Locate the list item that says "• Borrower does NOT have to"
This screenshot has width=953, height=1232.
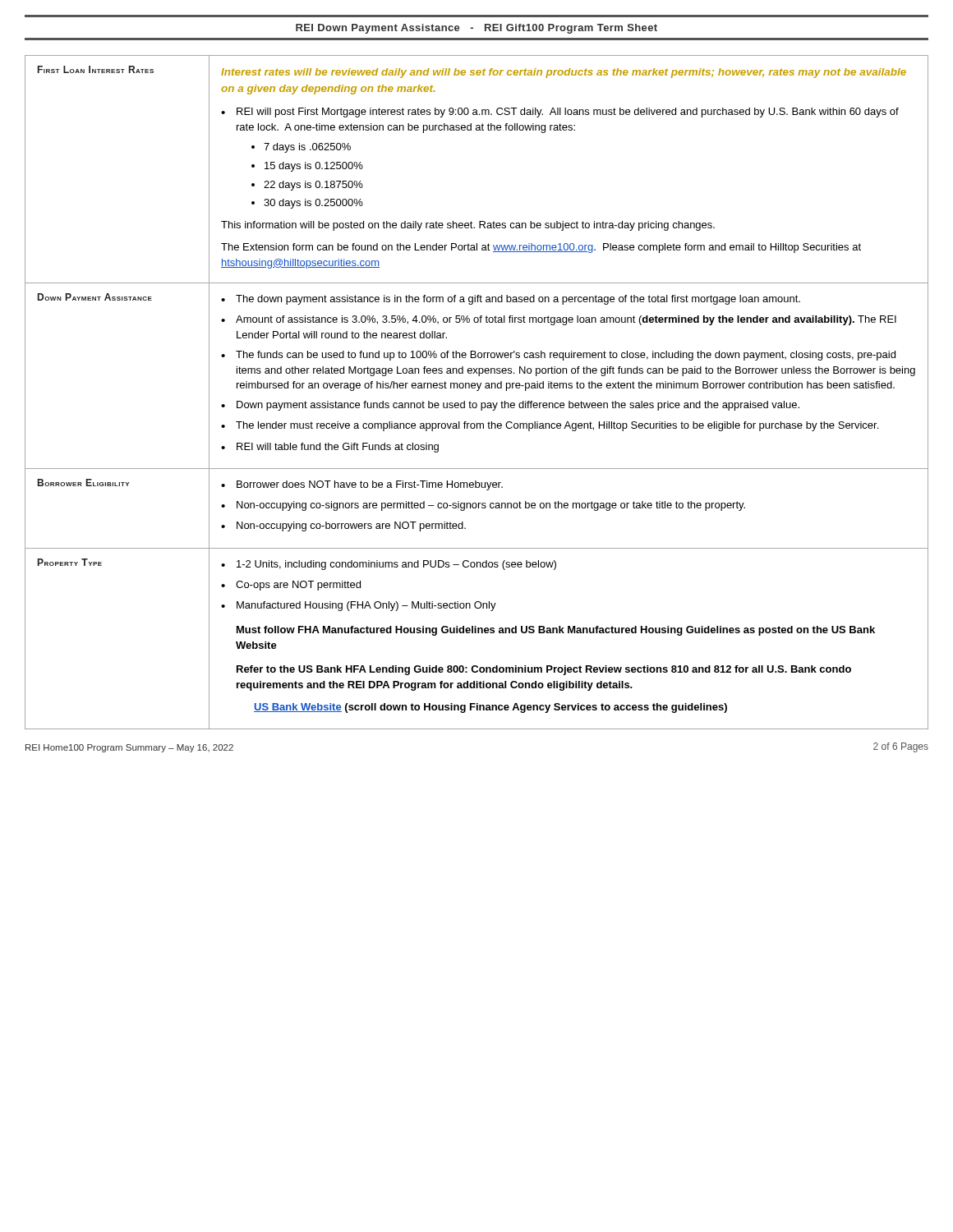[x=362, y=485]
